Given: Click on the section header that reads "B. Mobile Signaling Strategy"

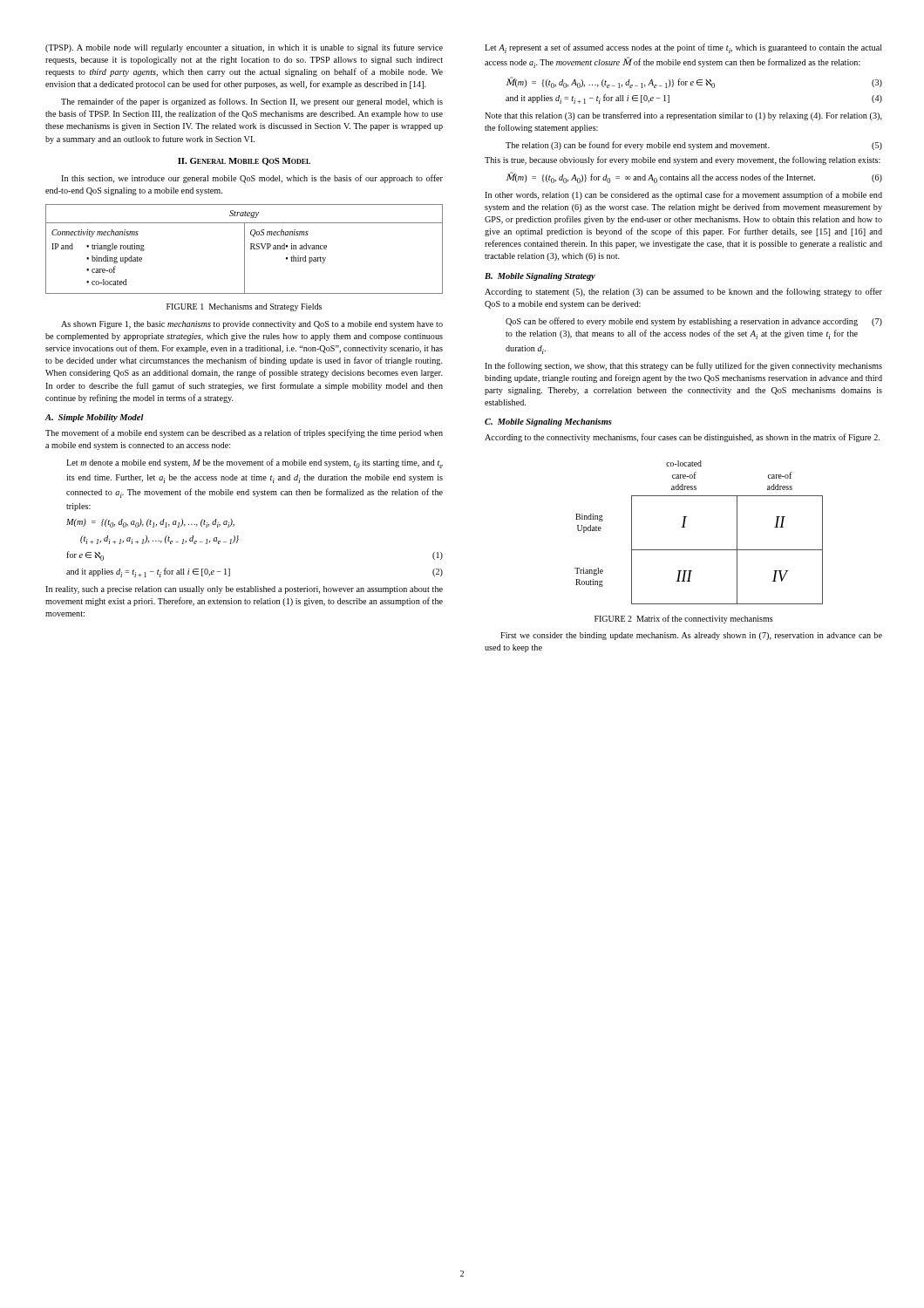Looking at the screenshot, I should pyautogui.click(x=540, y=276).
